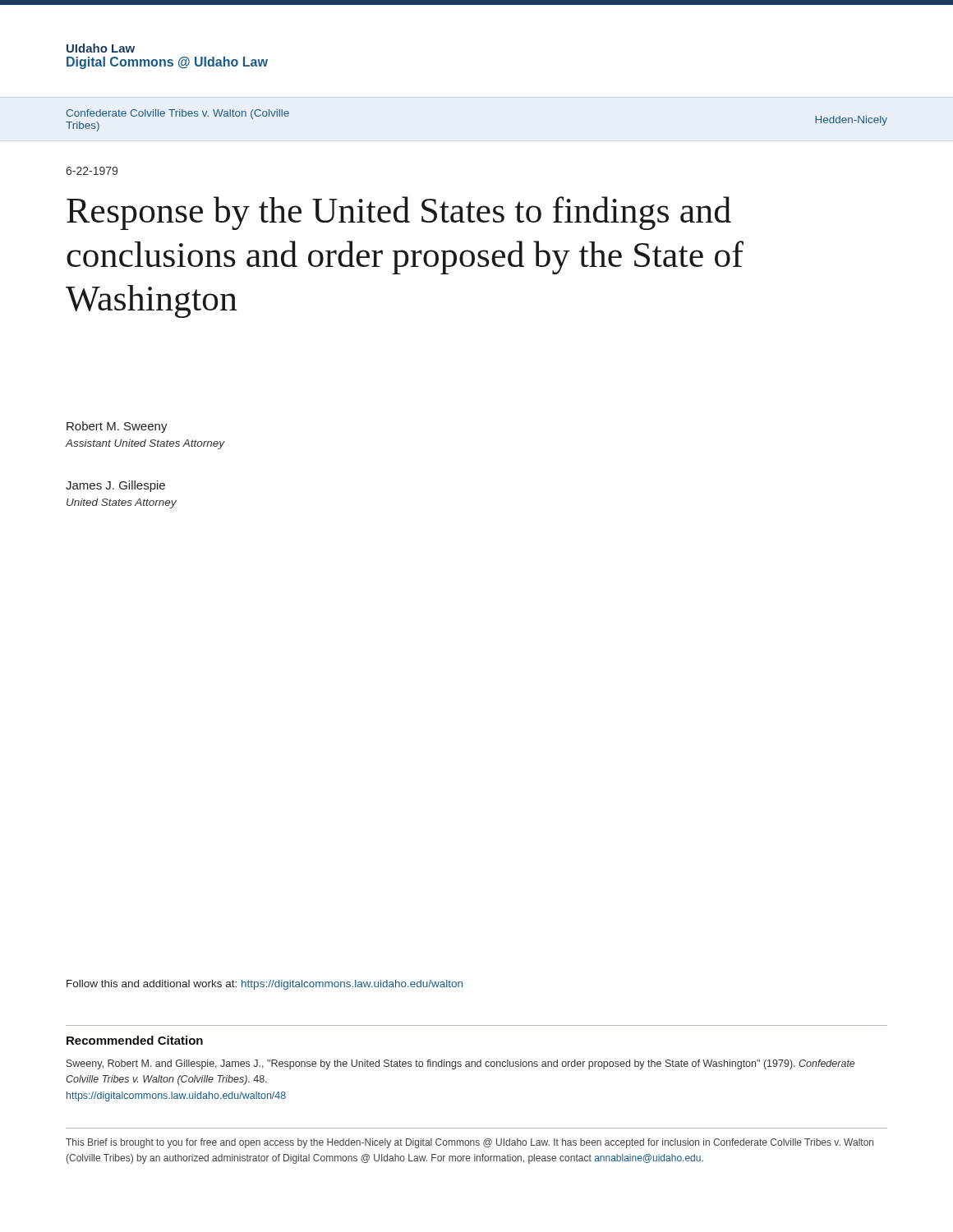The image size is (953, 1232).
Task: Where does it say "Recommended Citation"?
Action: point(135,1040)
